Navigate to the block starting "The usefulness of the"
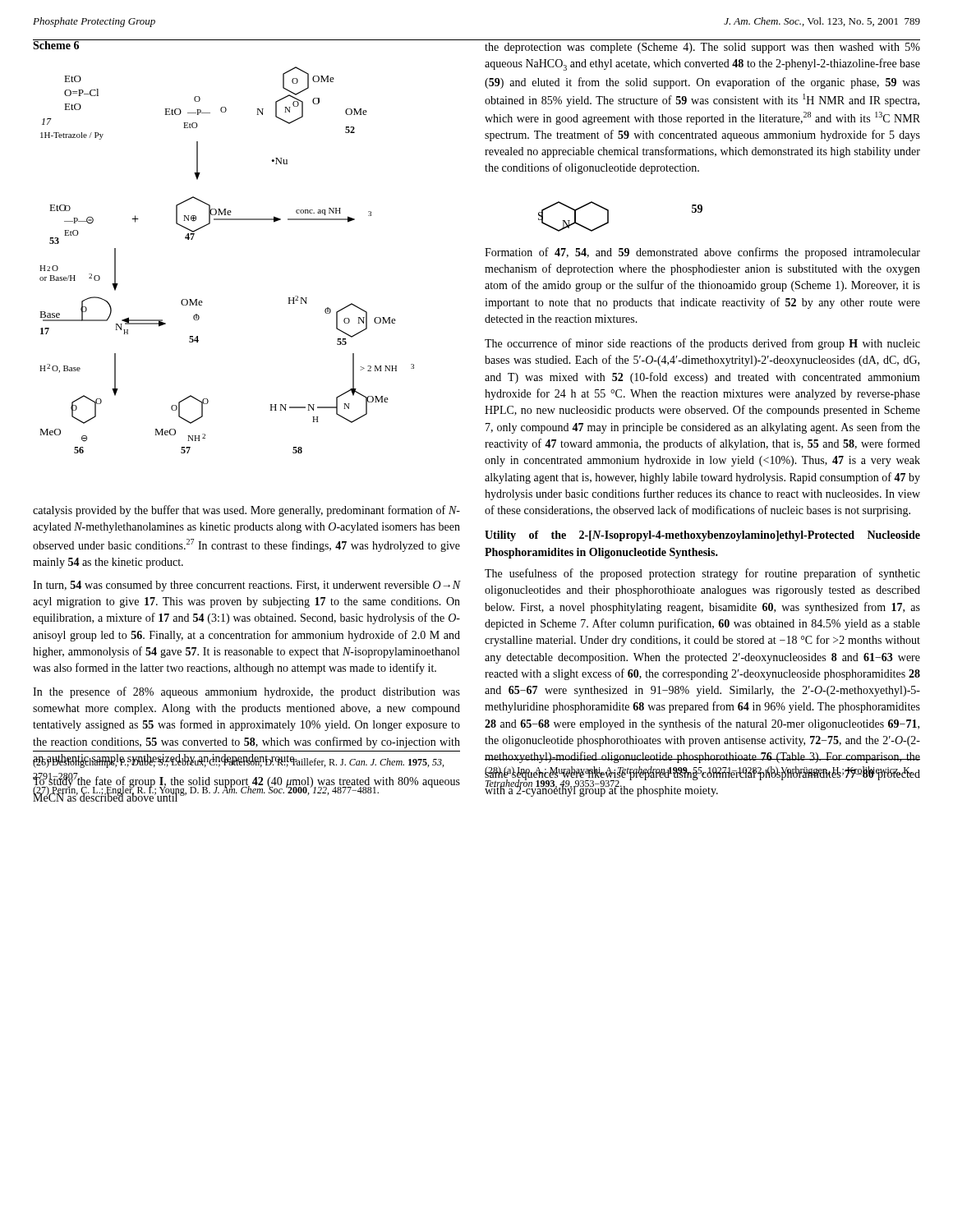 click(702, 682)
